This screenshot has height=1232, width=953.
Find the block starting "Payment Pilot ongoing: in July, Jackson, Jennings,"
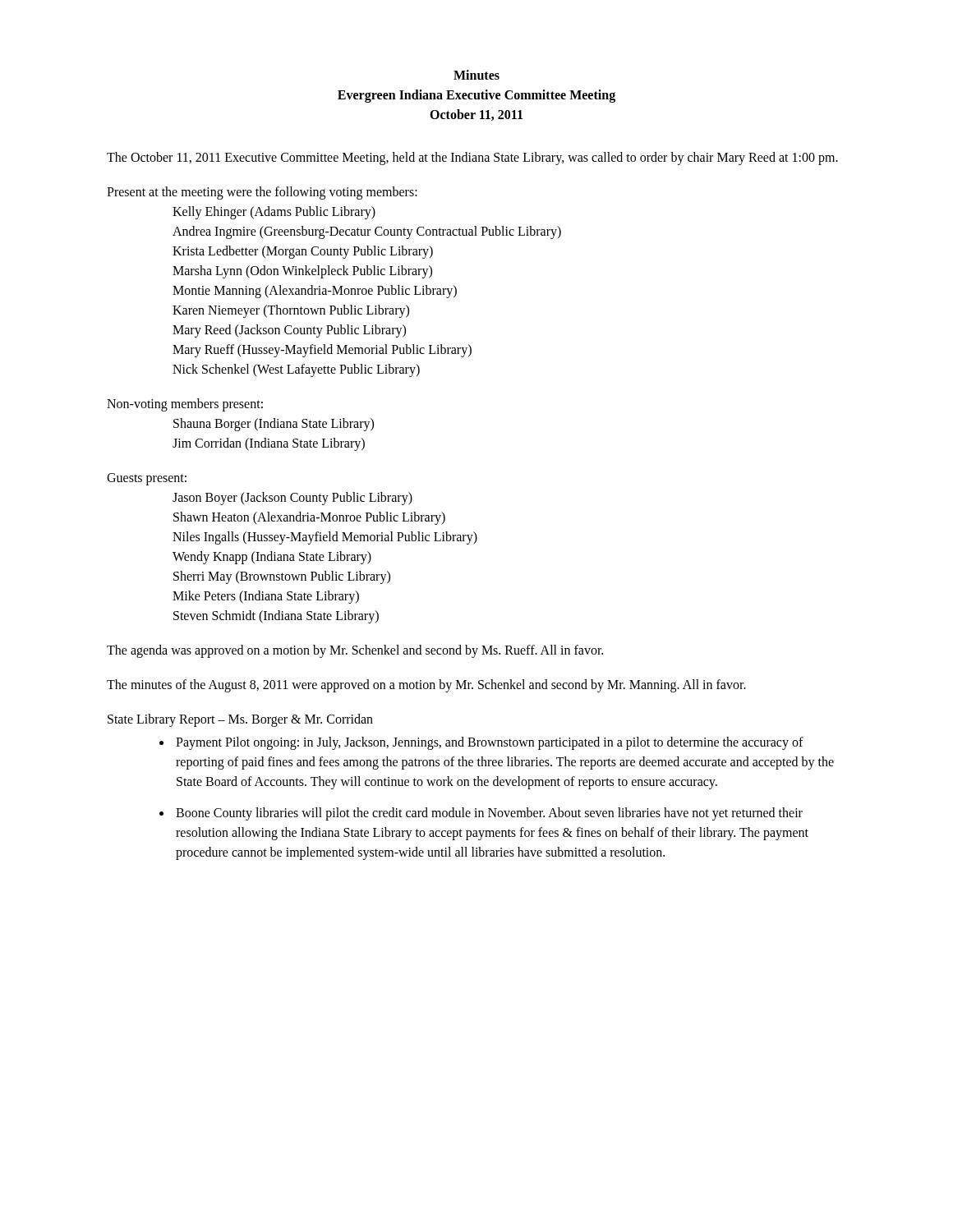505,762
